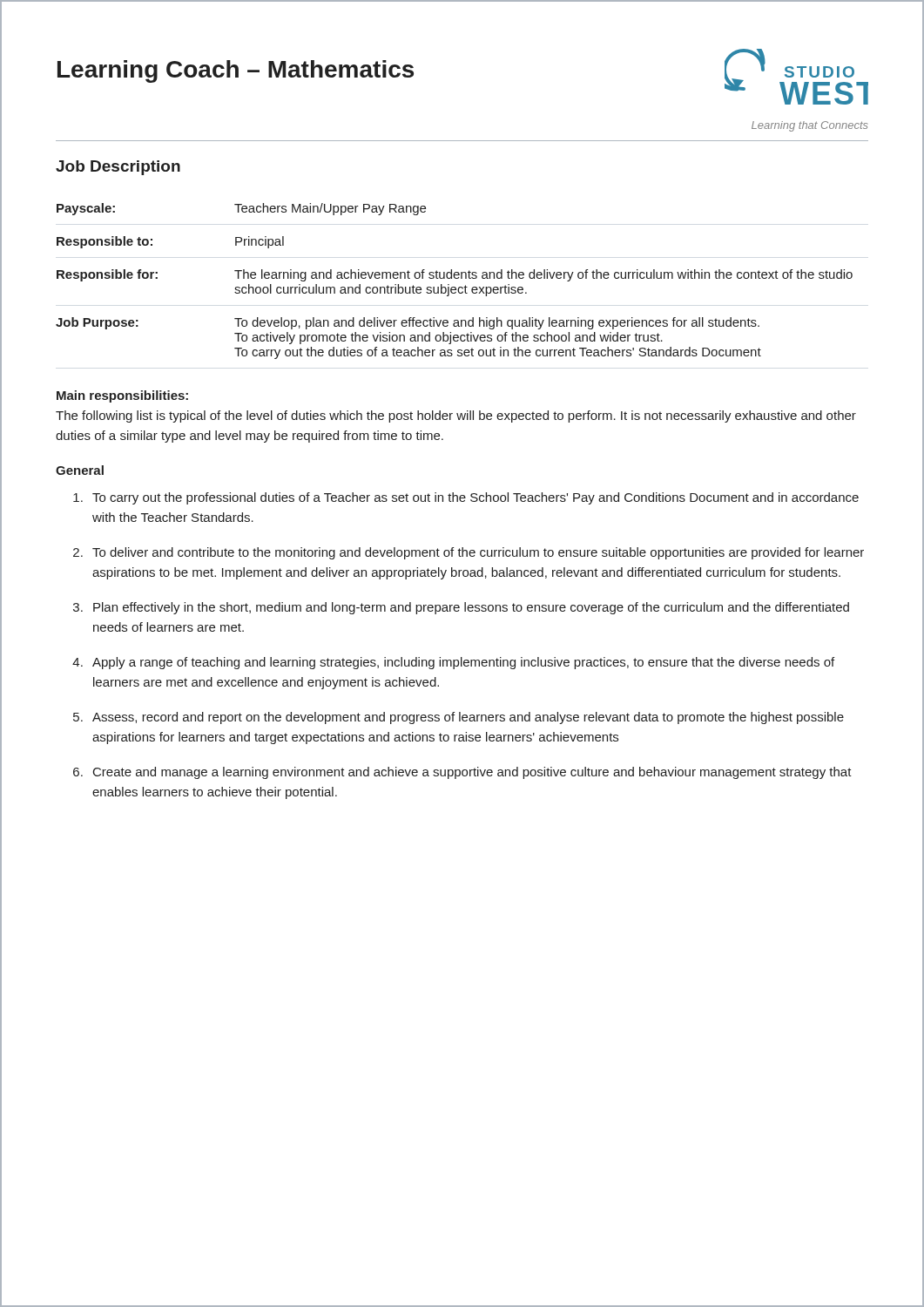The image size is (924, 1307).
Task: Locate the text starting "To deliver and contribute to"
Action: (478, 562)
